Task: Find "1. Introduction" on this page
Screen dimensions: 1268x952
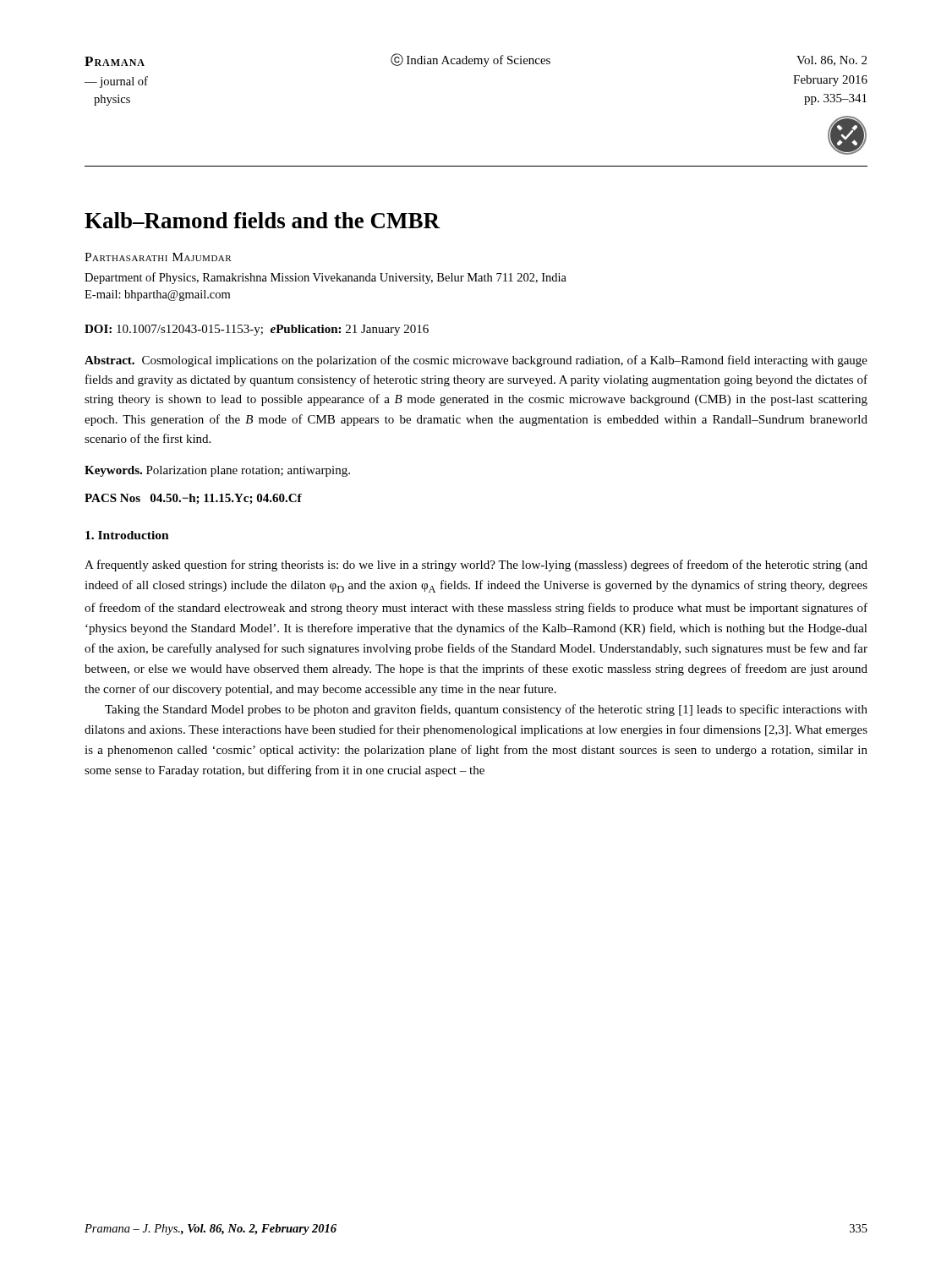Action: [x=127, y=535]
